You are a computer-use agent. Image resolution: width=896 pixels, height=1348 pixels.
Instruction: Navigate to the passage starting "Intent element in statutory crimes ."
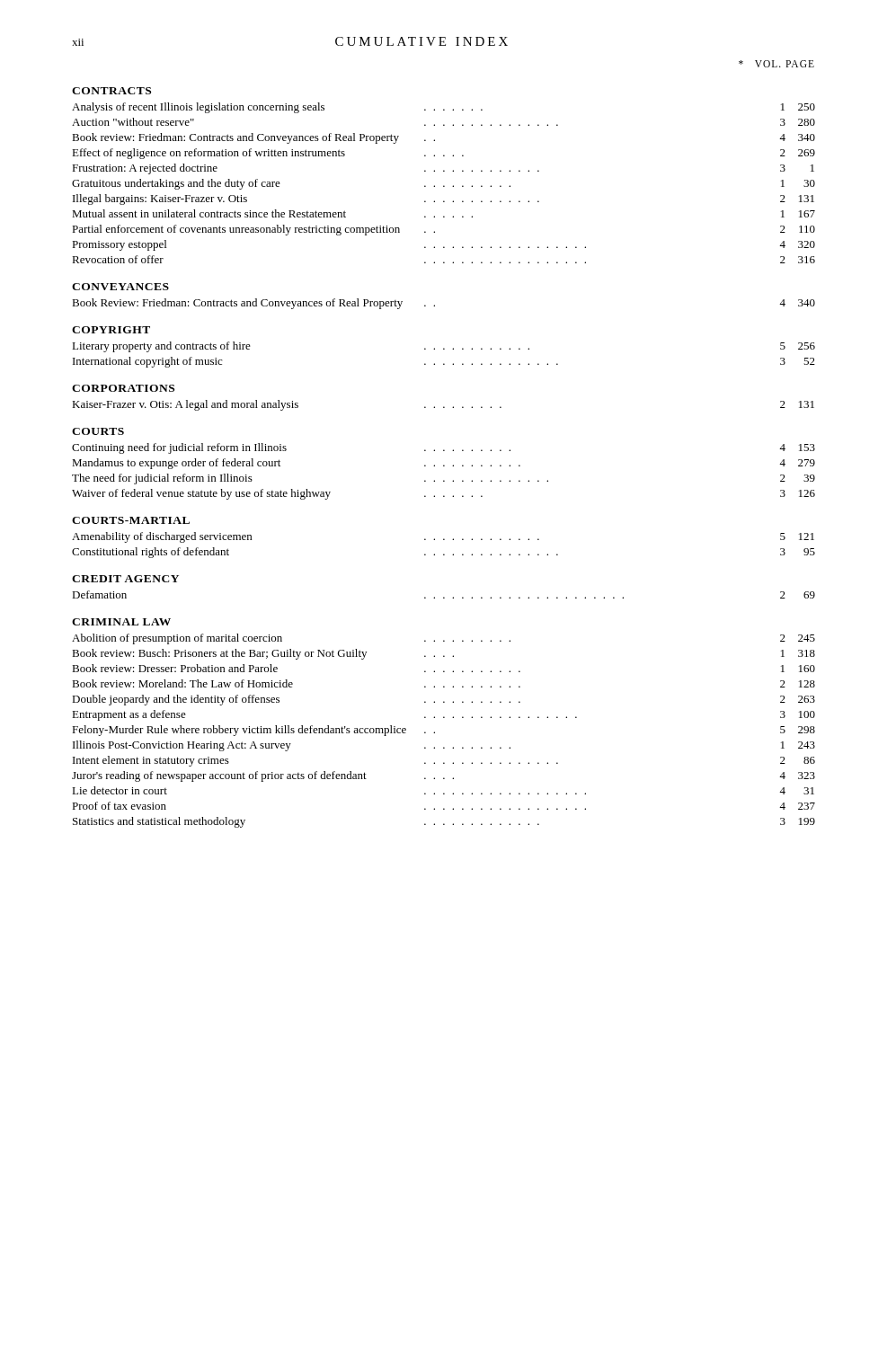point(443,760)
